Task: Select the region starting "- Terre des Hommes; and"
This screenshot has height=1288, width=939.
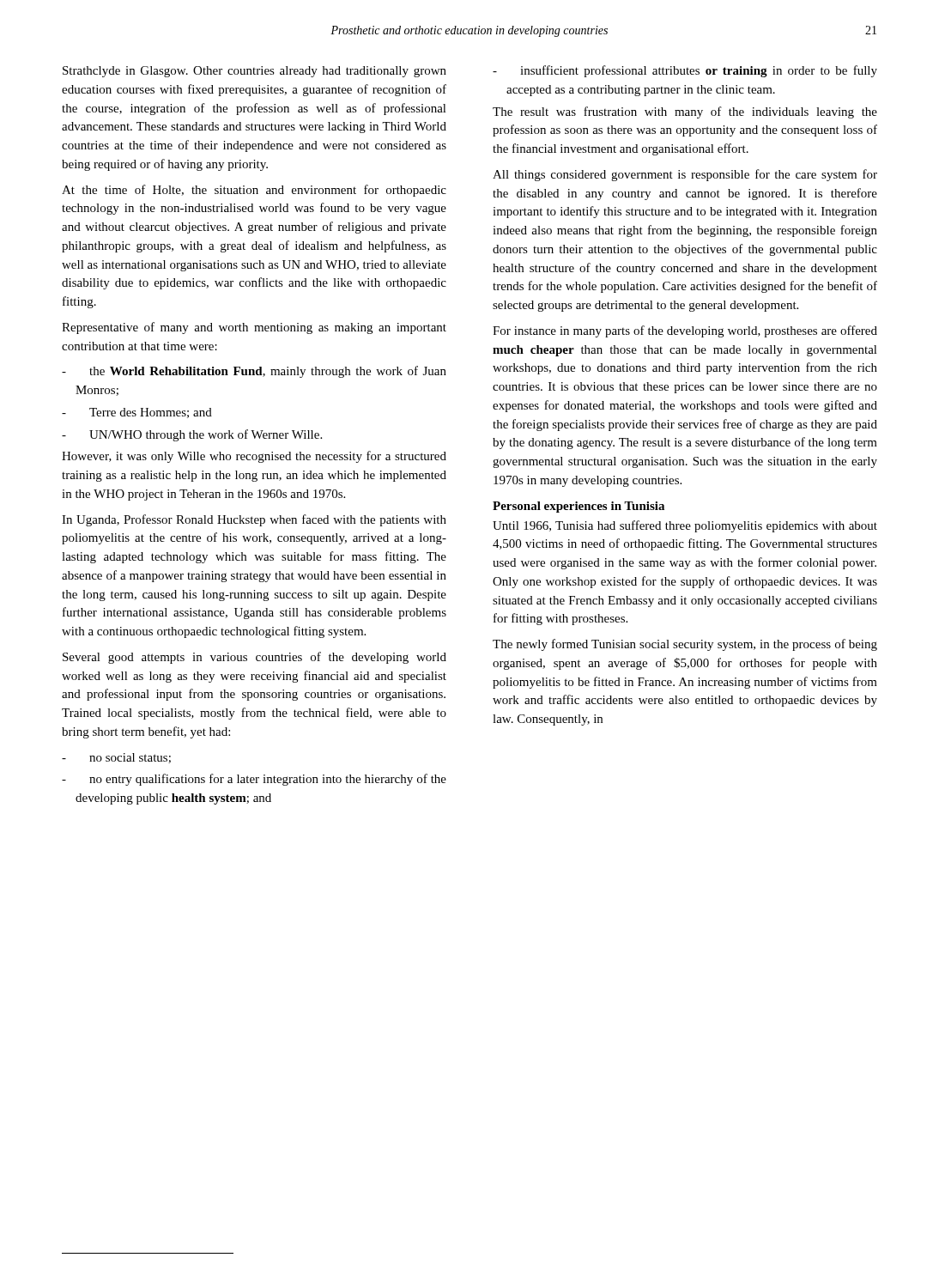Action: (137, 413)
